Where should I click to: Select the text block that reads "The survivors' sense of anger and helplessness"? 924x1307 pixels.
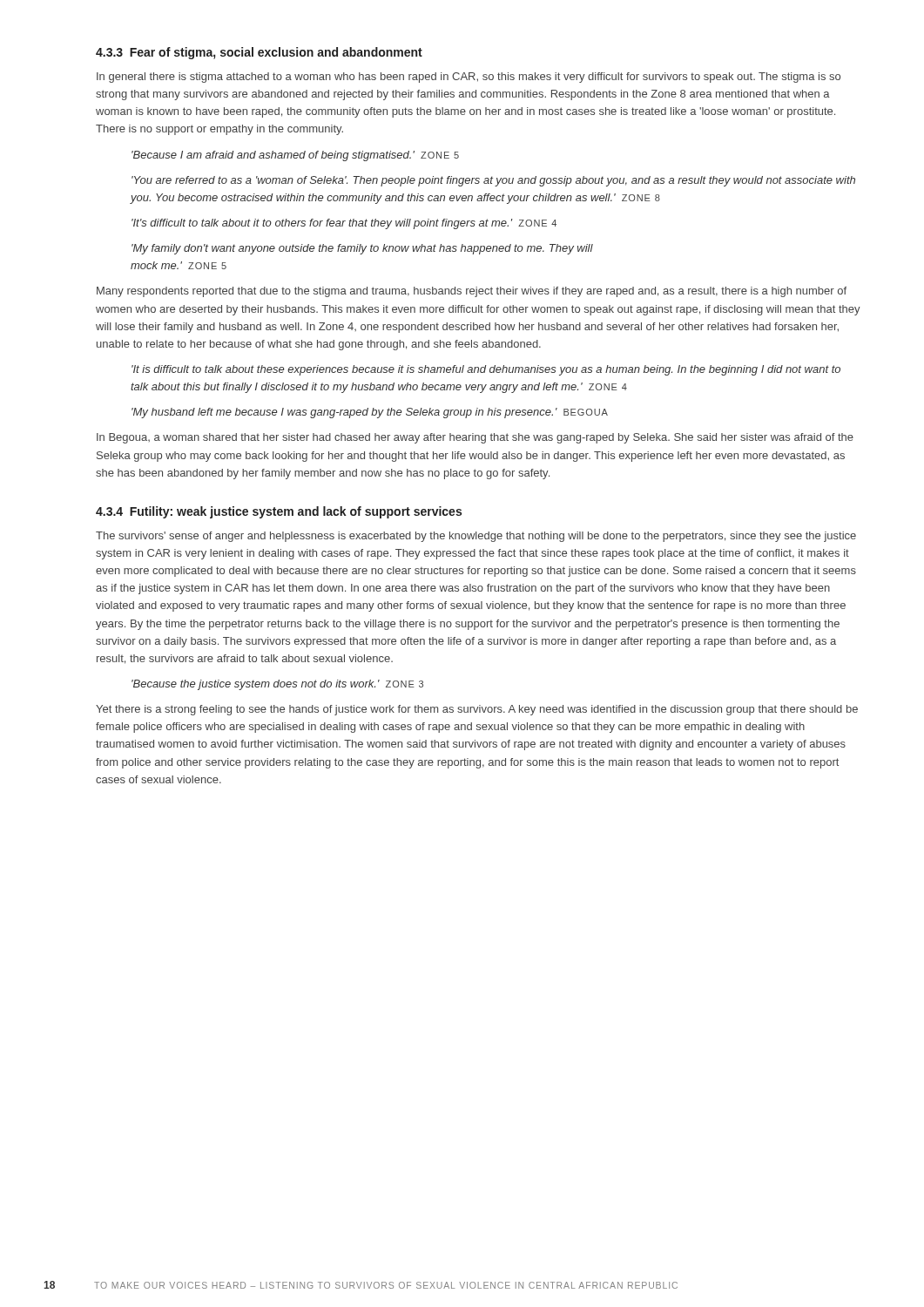click(x=476, y=597)
